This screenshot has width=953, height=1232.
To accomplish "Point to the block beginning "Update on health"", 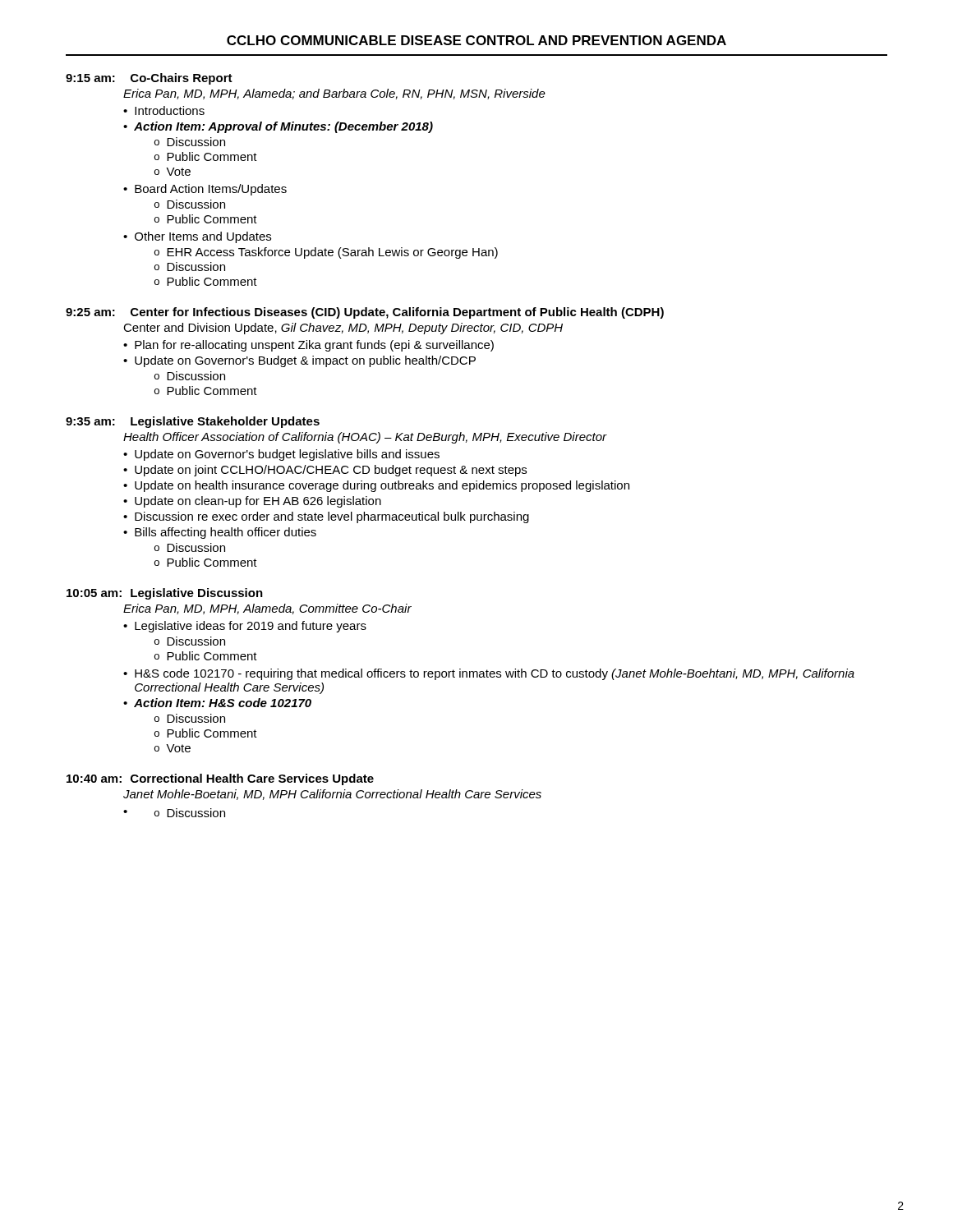I will (511, 485).
